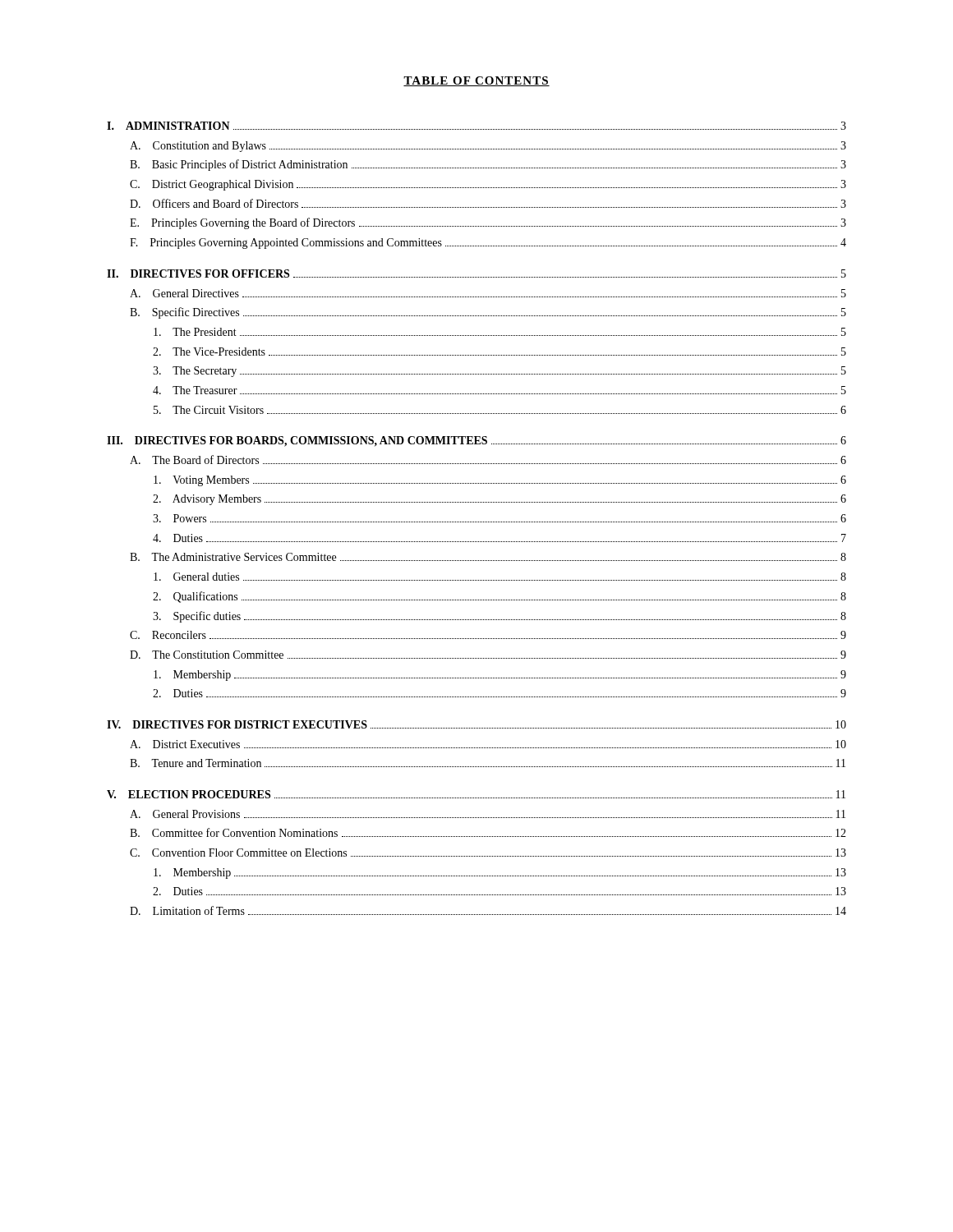Screen dimensions: 1232x953
Task: Navigate to the text block starting "IV. DIRECTIVES FOR DISTRICT"
Action: [x=476, y=725]
